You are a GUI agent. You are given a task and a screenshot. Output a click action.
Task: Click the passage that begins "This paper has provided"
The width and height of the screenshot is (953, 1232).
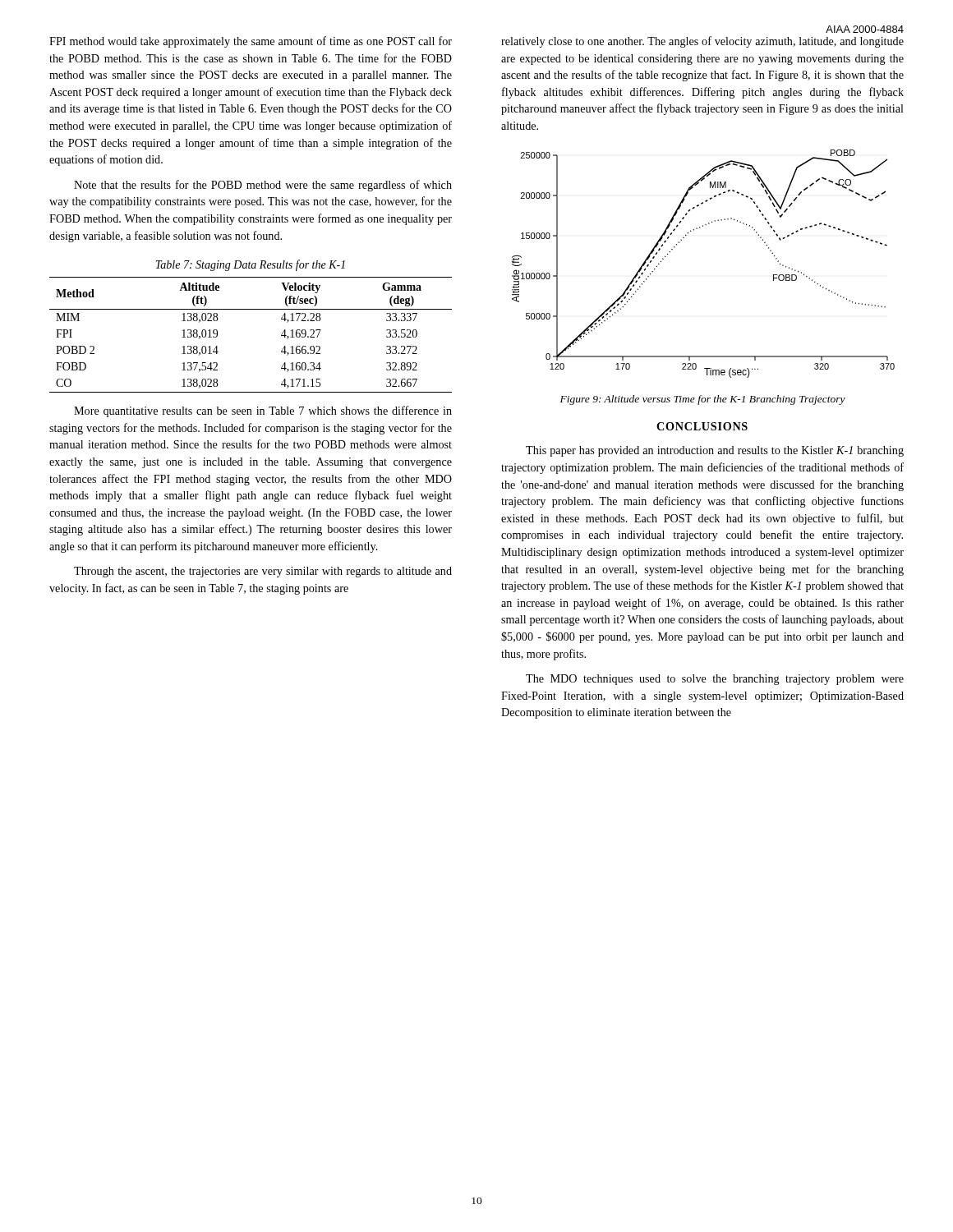pyautogui.click(x=702, y=552)
